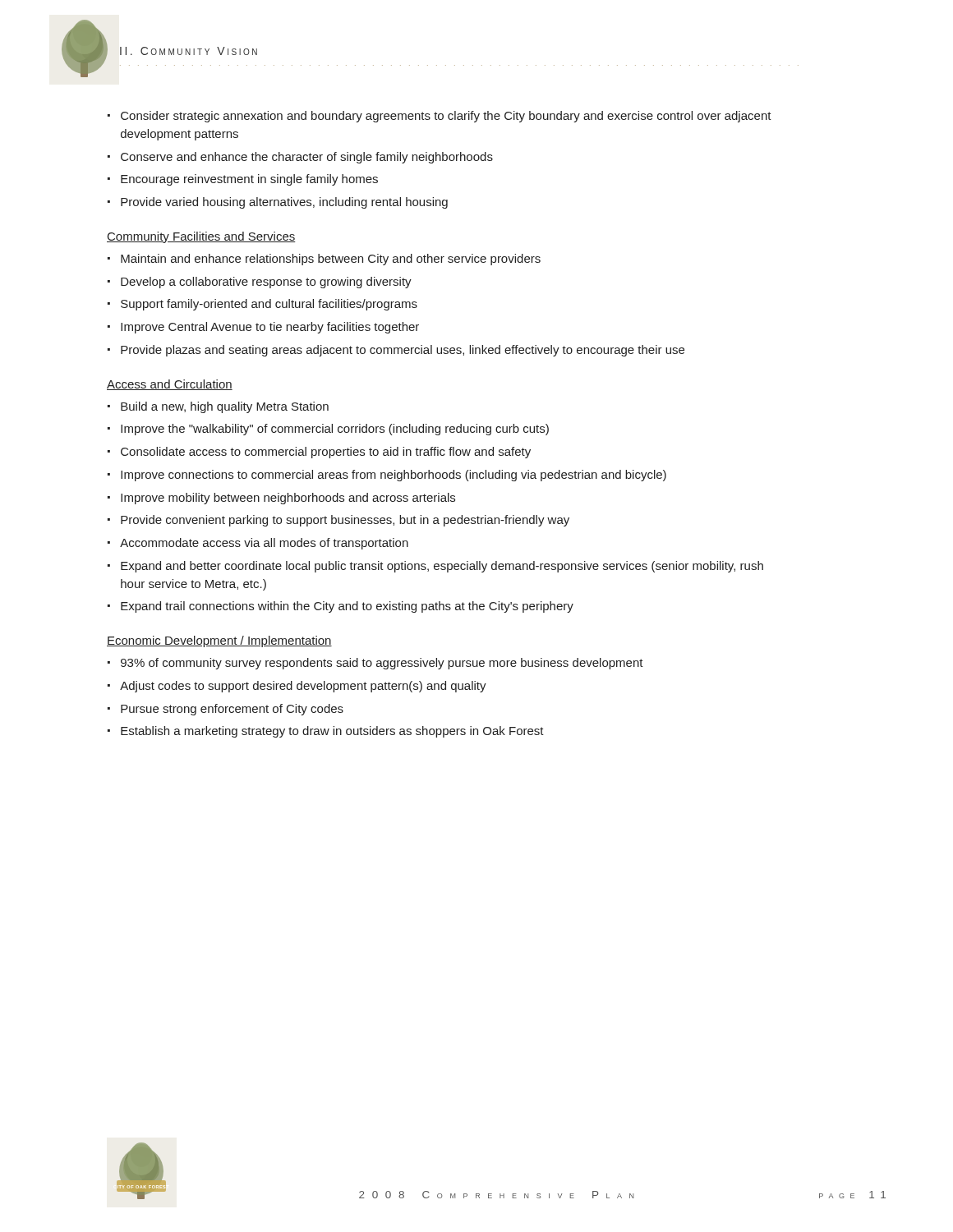Locate the block of text that opens with "Consolidate access to"
953x1232 pixels.
coord(326,451)
